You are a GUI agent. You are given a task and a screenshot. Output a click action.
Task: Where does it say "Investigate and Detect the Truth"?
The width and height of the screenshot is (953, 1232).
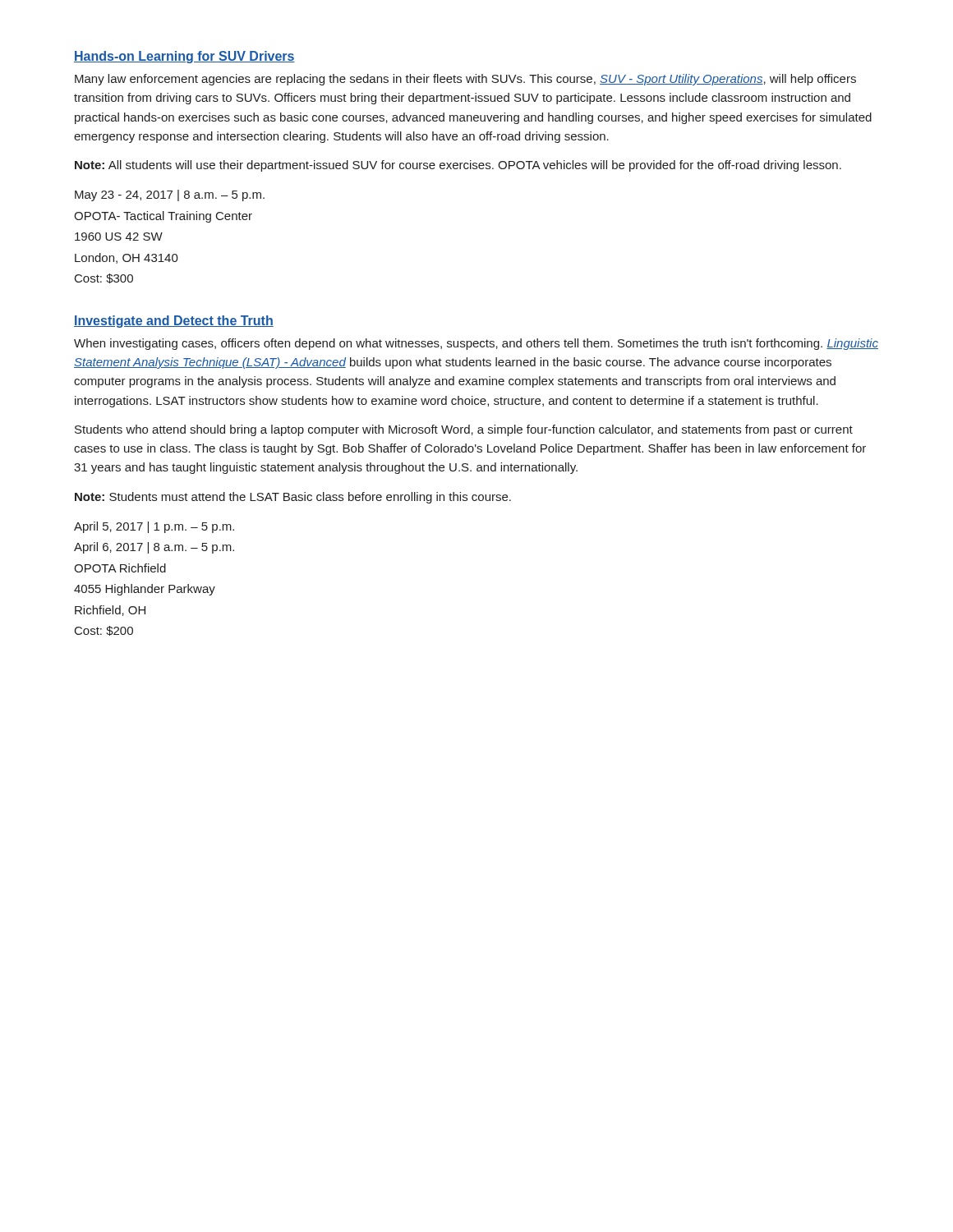coord(174,321)
